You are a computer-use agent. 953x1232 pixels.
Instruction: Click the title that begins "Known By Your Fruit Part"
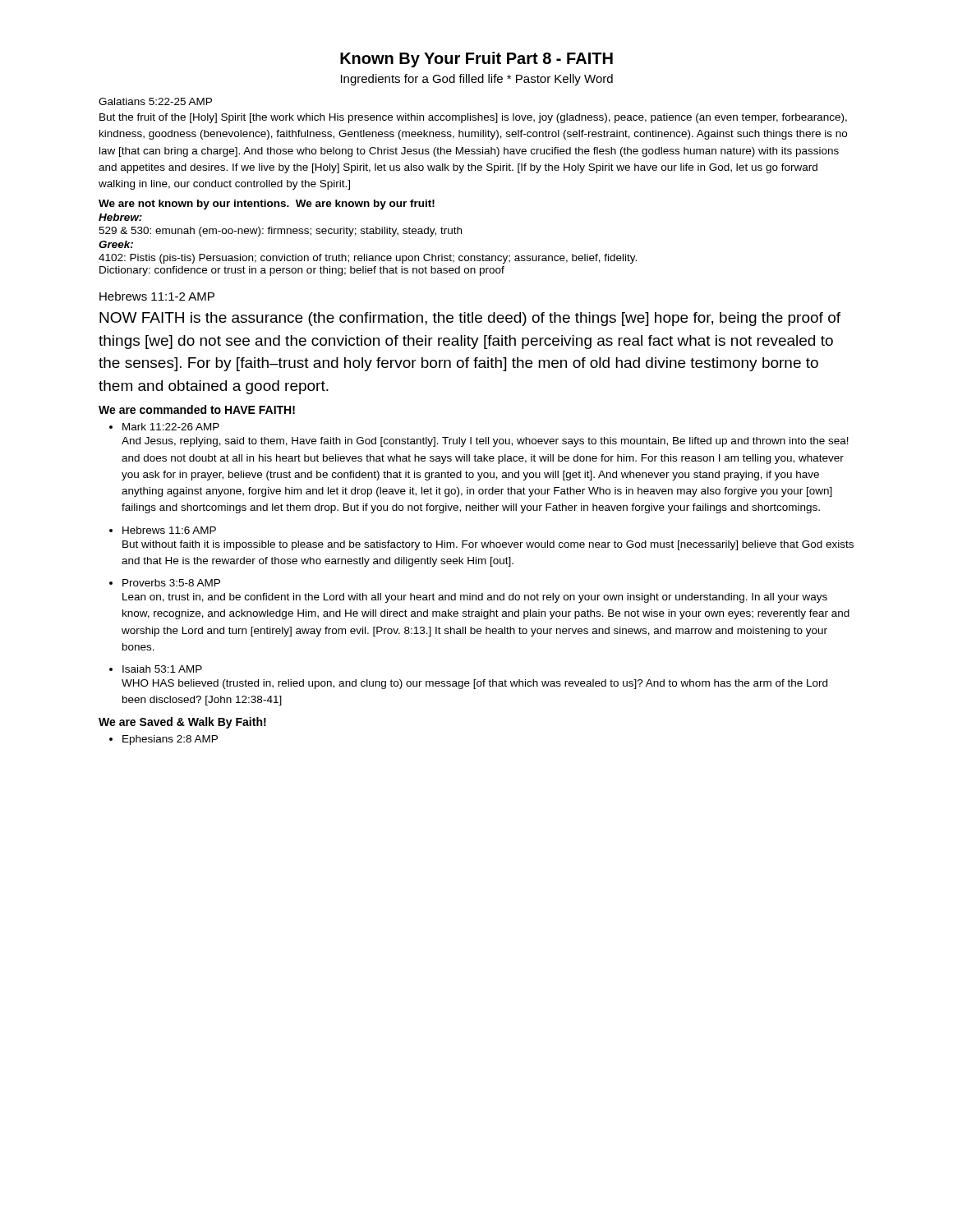tap(476, 59)
